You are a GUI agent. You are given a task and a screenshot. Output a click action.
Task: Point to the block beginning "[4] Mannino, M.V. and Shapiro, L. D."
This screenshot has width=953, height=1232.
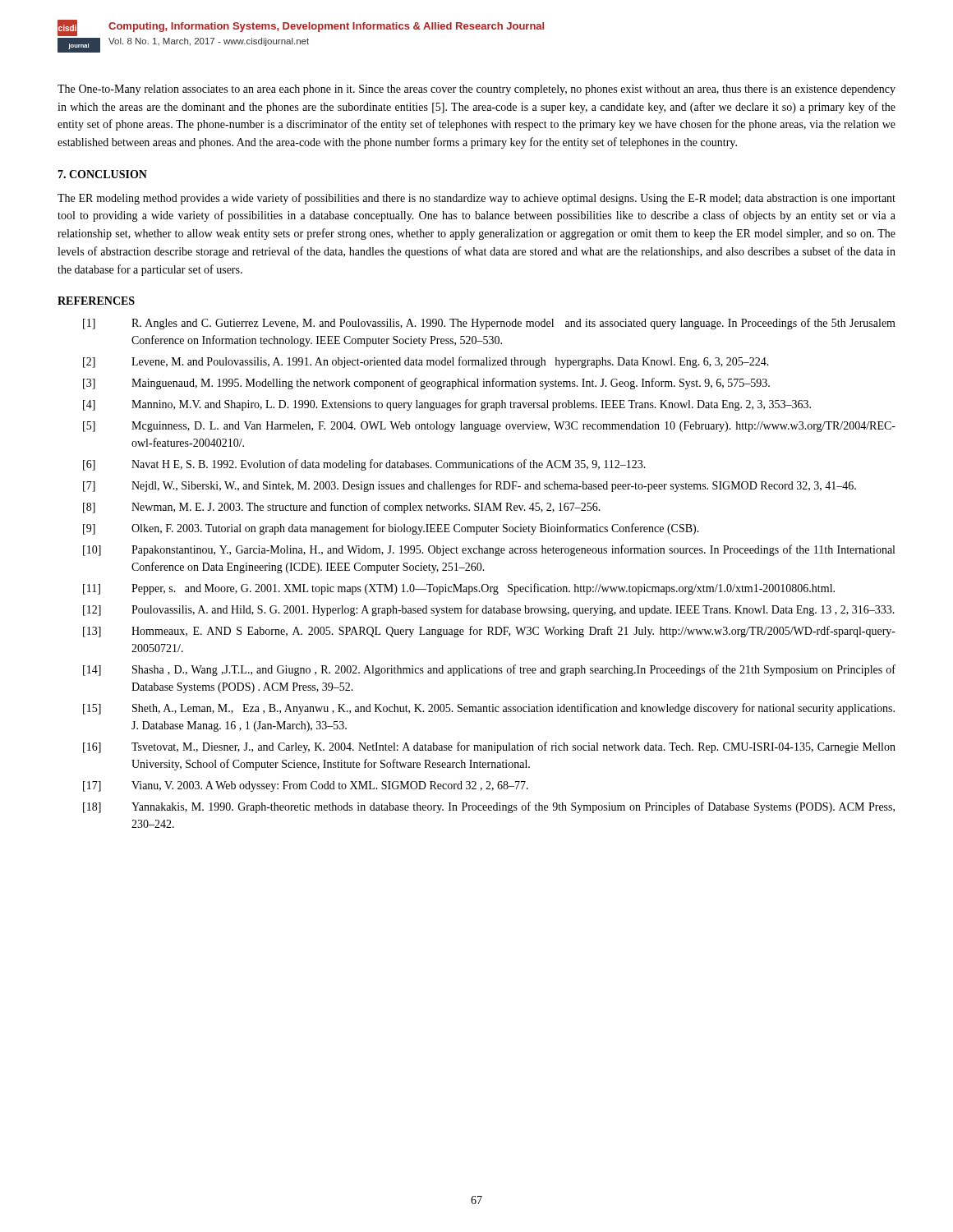click(476, 405)
